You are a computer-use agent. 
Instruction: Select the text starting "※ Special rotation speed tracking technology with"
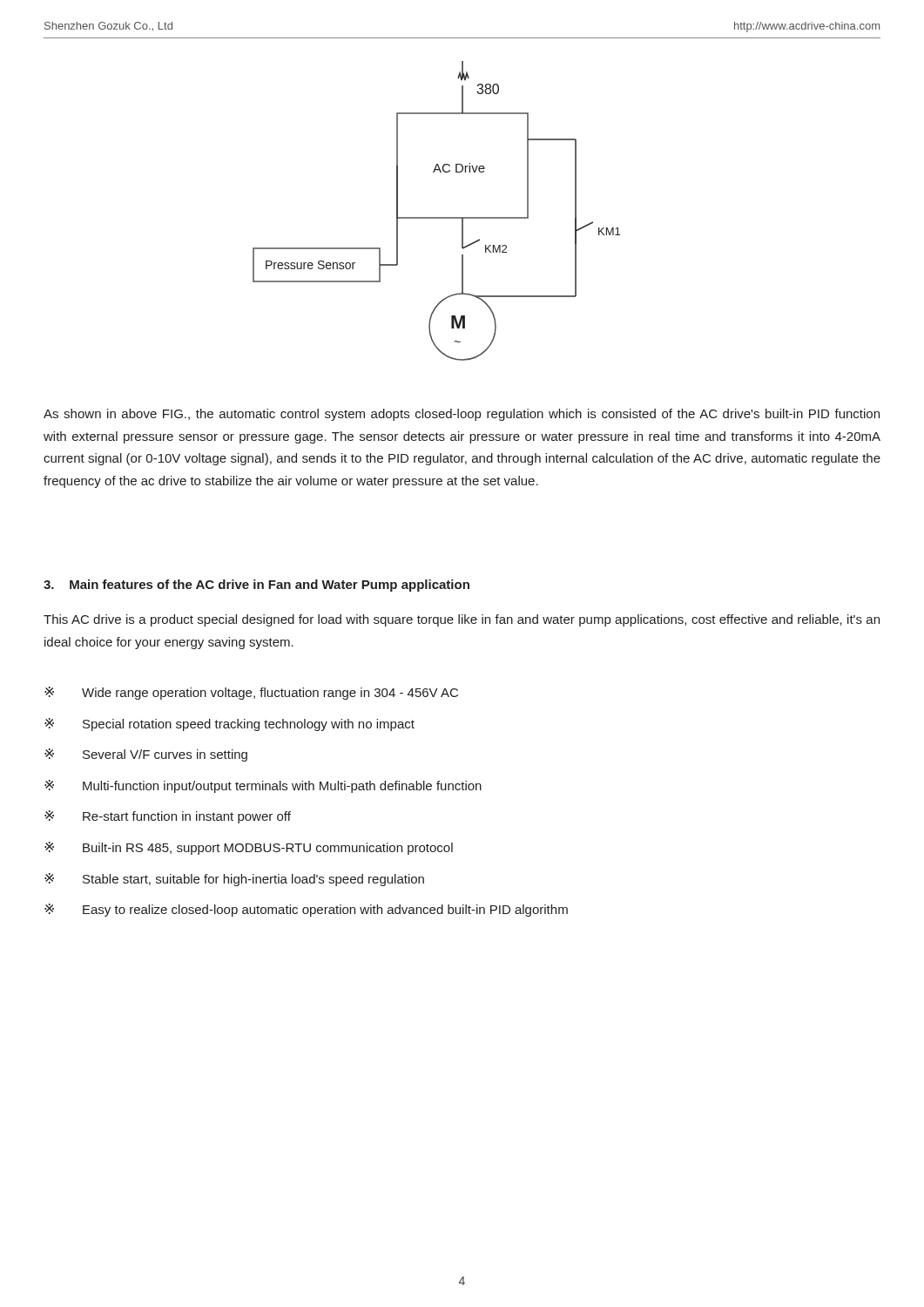tap(229, 725)
